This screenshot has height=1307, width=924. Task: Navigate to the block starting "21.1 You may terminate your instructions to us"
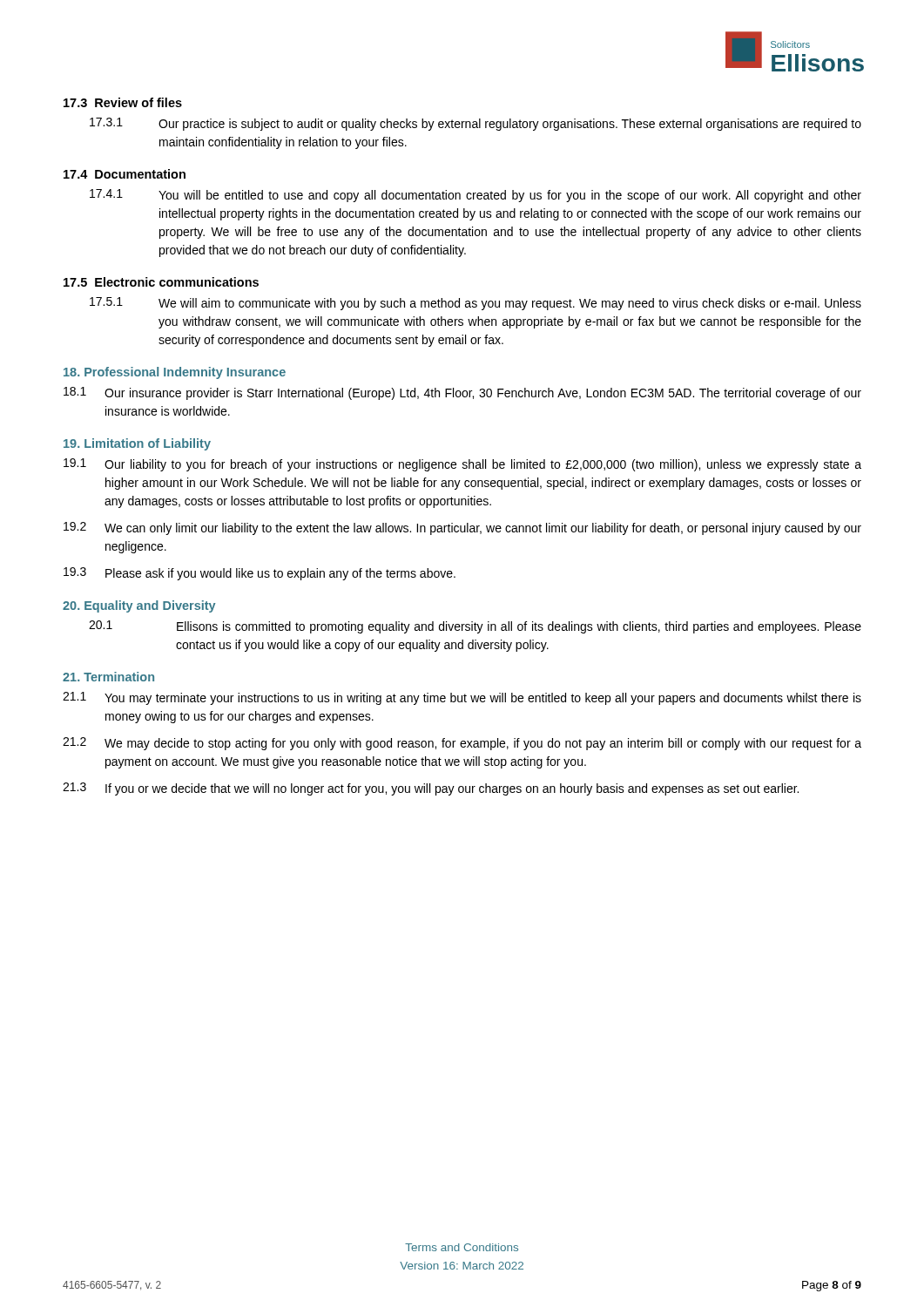[462, 707]
